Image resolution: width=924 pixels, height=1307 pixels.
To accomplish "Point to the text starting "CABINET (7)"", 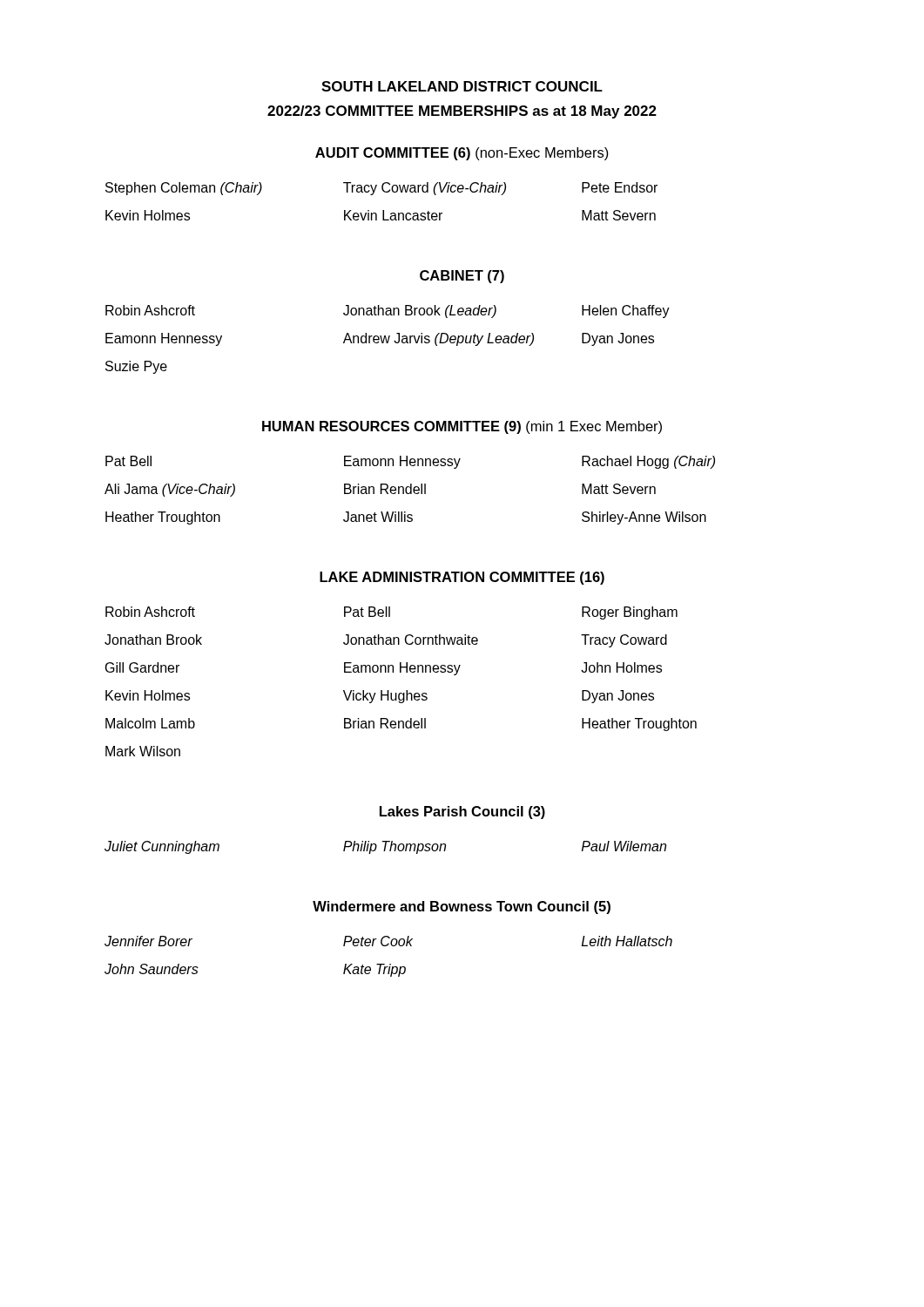I will coord(462,275).
